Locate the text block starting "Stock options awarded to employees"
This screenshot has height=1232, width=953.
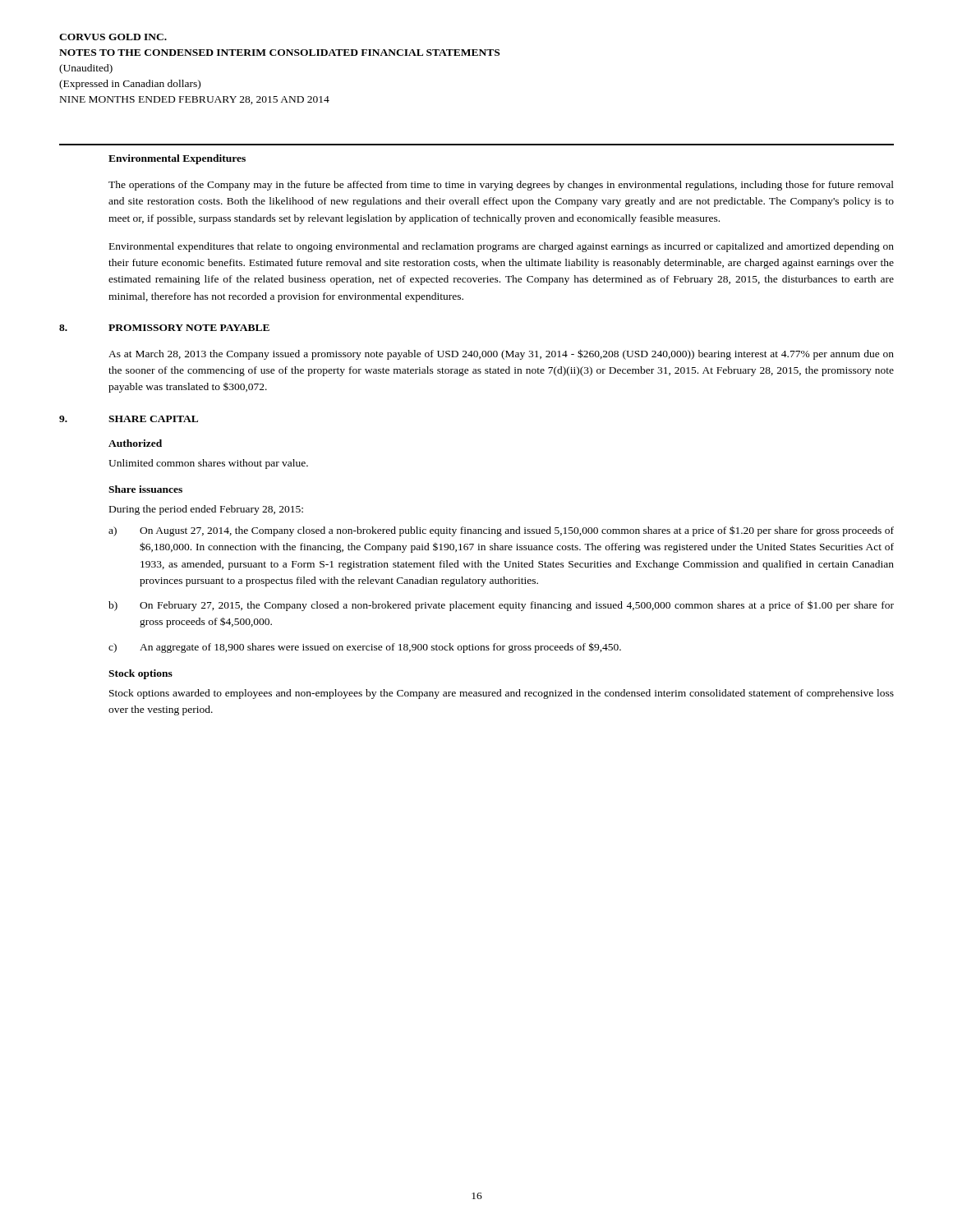[501, 701]
